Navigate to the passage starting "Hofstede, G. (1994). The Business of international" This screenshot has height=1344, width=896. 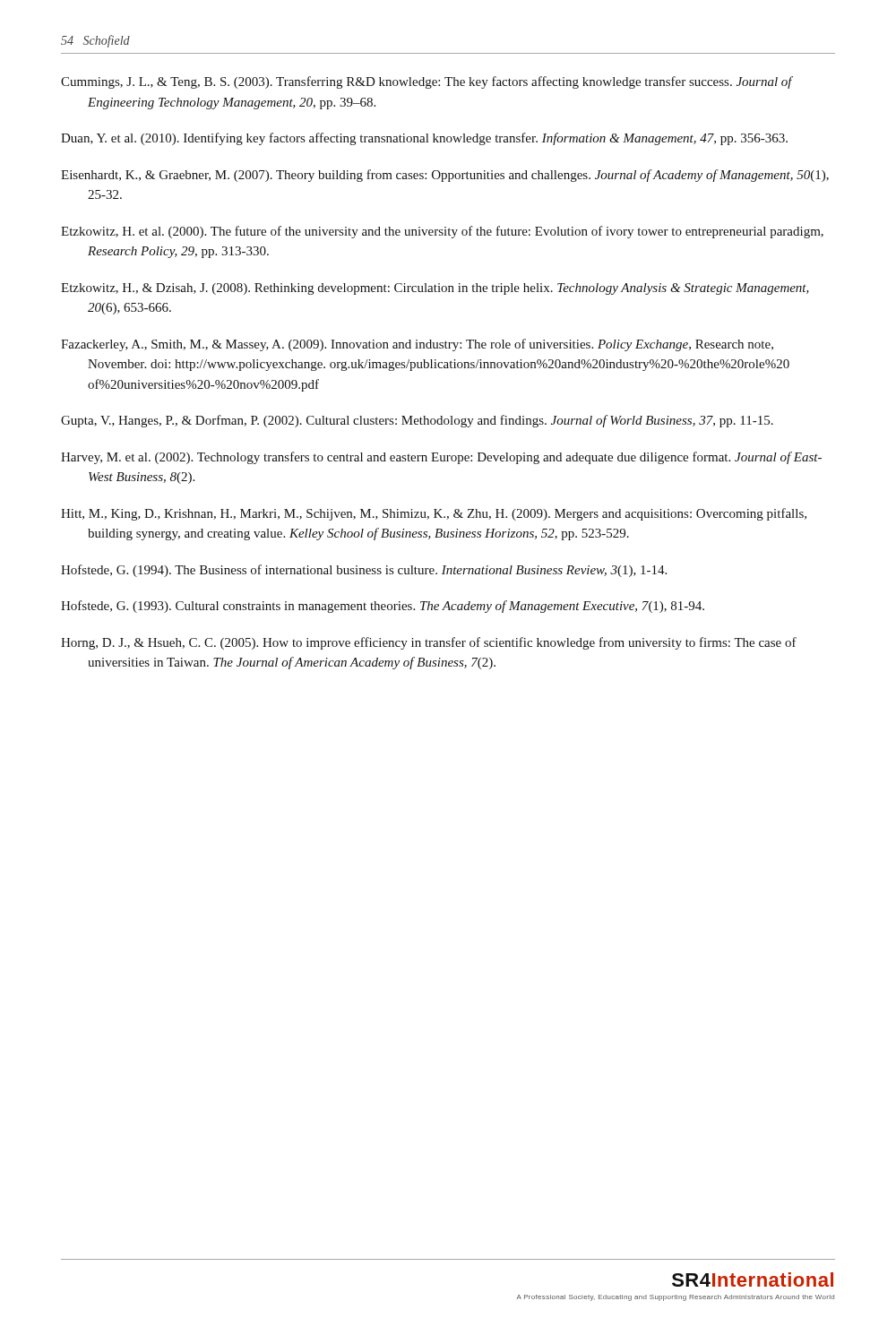364,569
